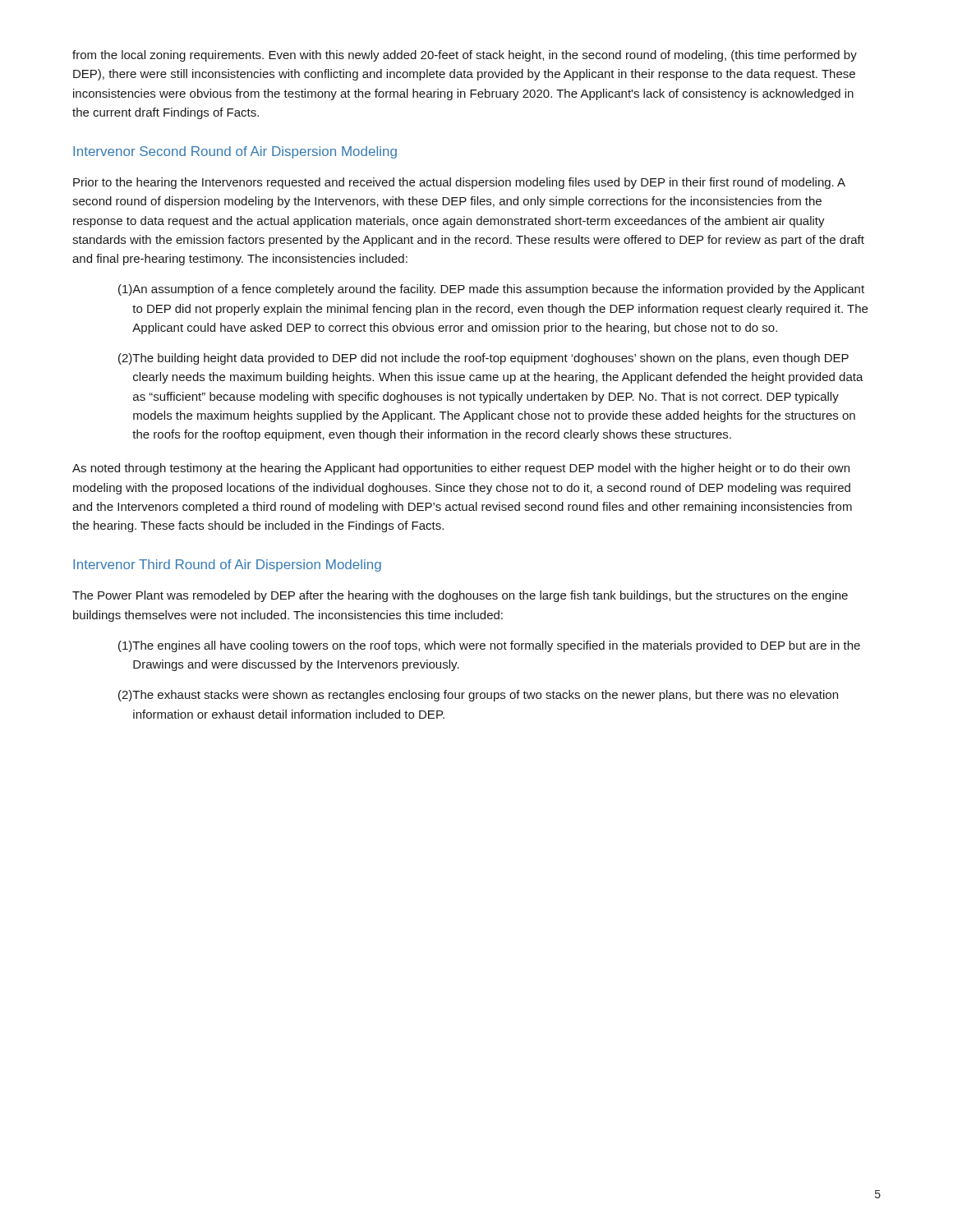Click on the text block that reads "from the local zoning"
The height and width of the screenshot is (1232, 953).
coord(464,83)
